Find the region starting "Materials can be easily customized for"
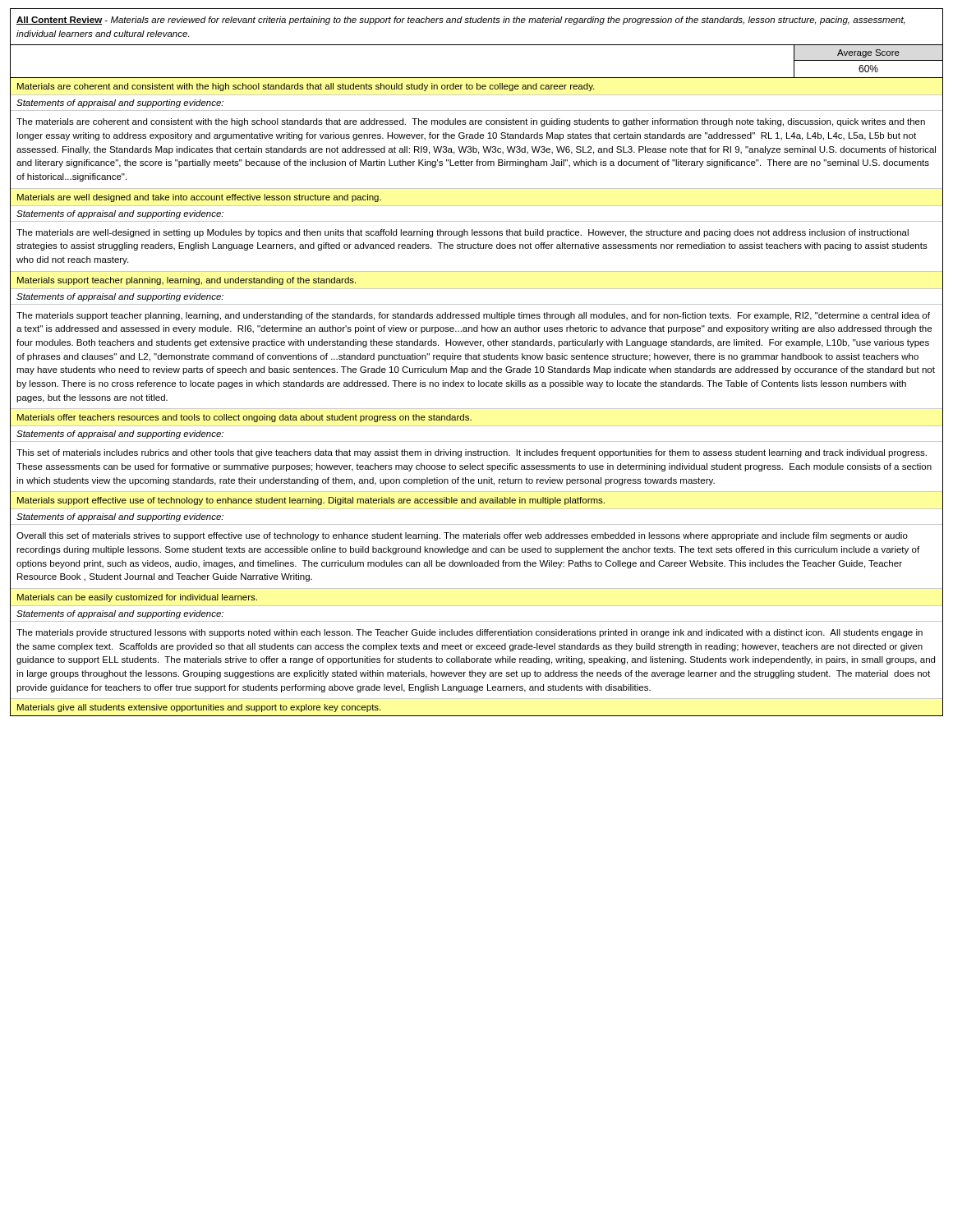 pyautogui.click(x=137, y=597)
